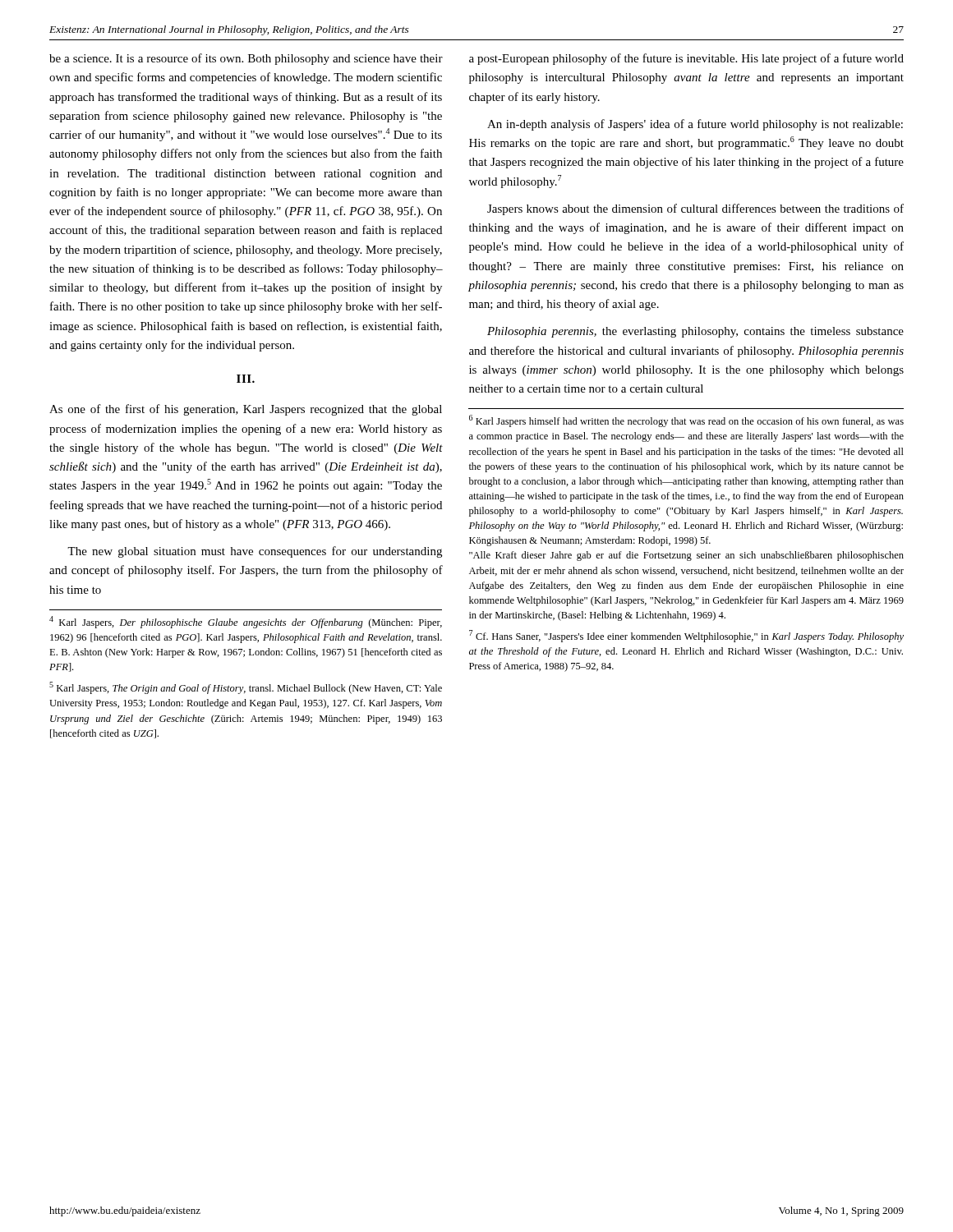The image size is (953, 1232).
Task: Select the text block containing "As one of"
Action: pos(246,500)
